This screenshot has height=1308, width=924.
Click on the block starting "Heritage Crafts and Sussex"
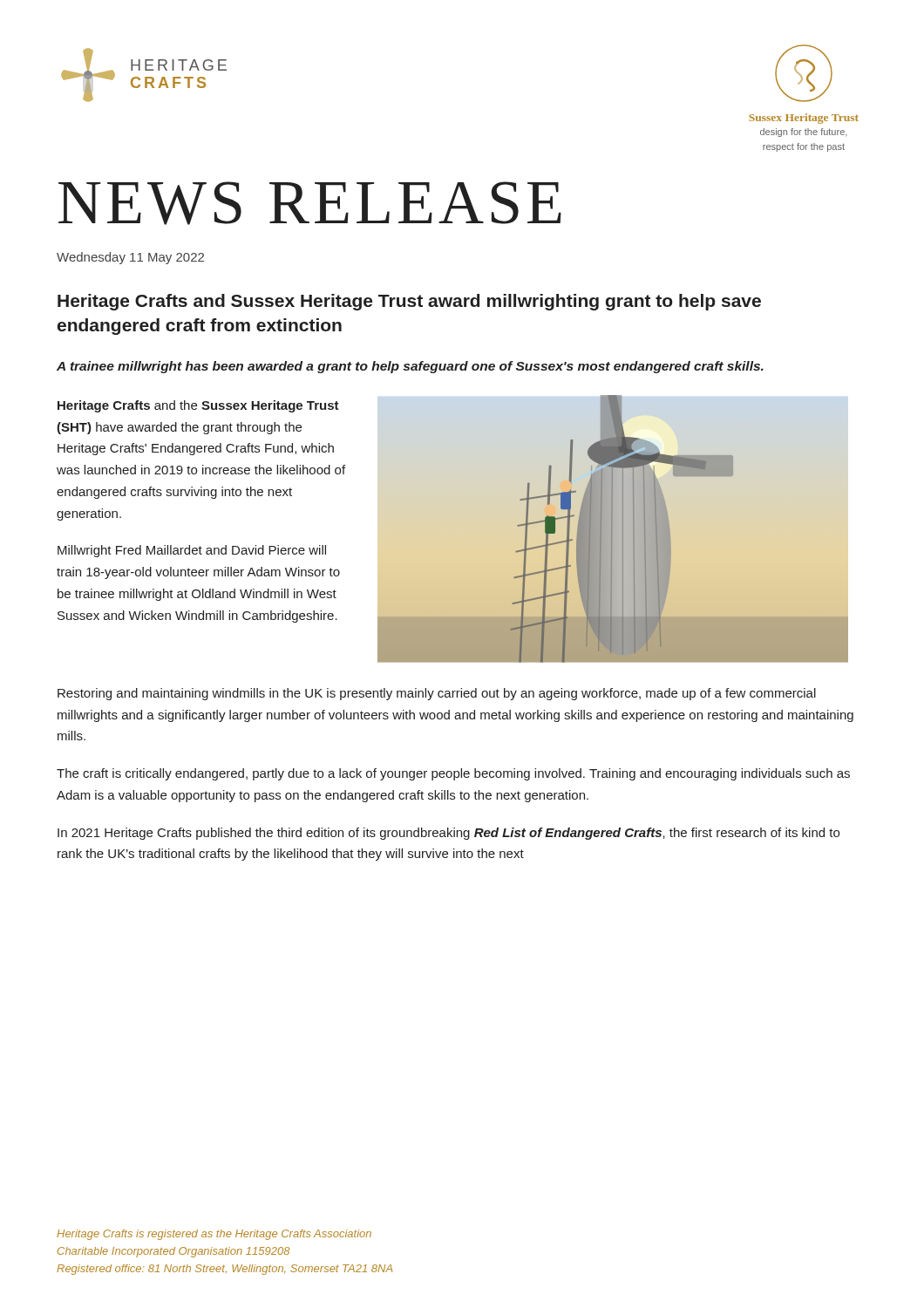click(462, 313)
